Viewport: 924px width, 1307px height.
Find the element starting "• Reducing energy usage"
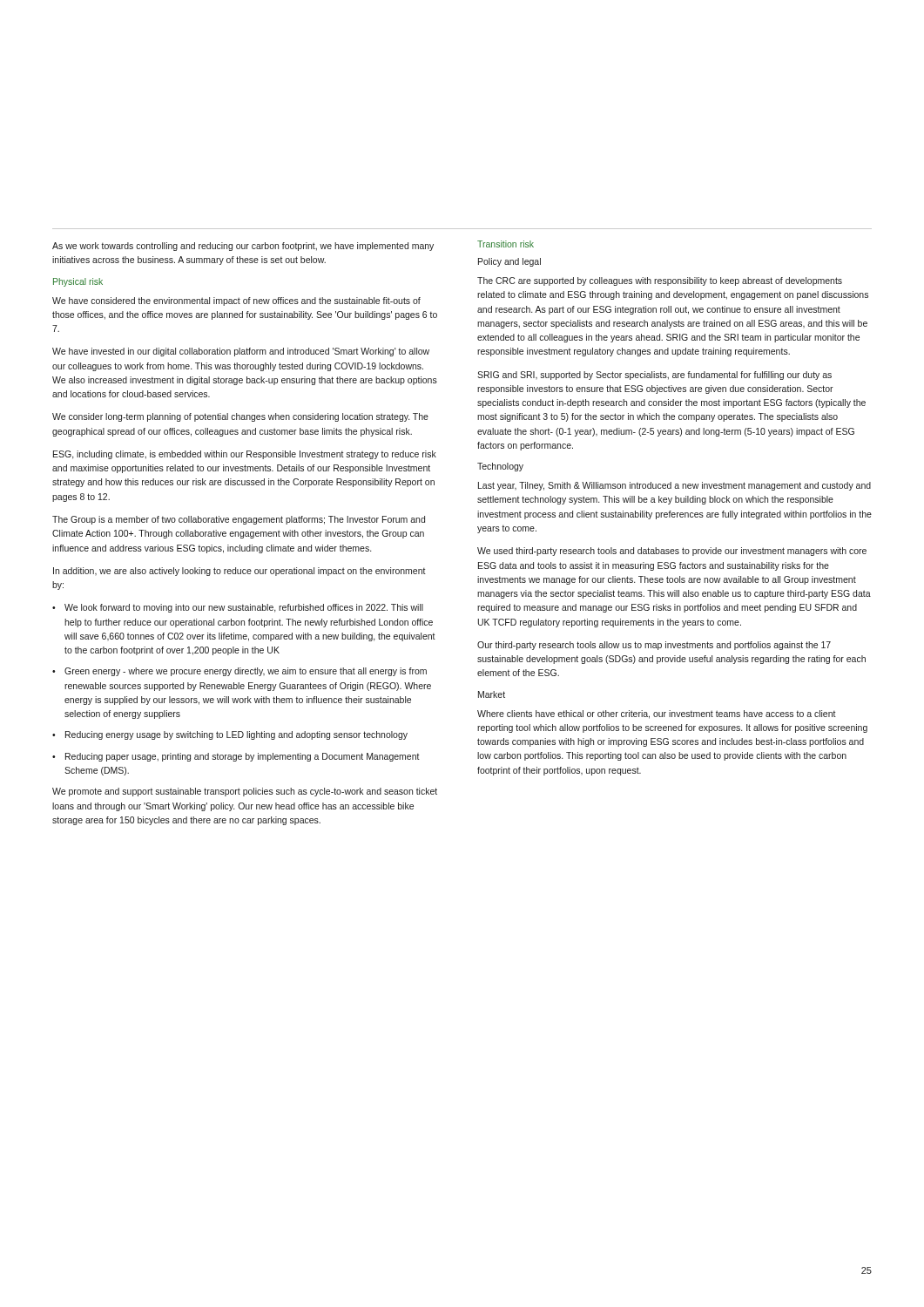click(x=246, y=735)
